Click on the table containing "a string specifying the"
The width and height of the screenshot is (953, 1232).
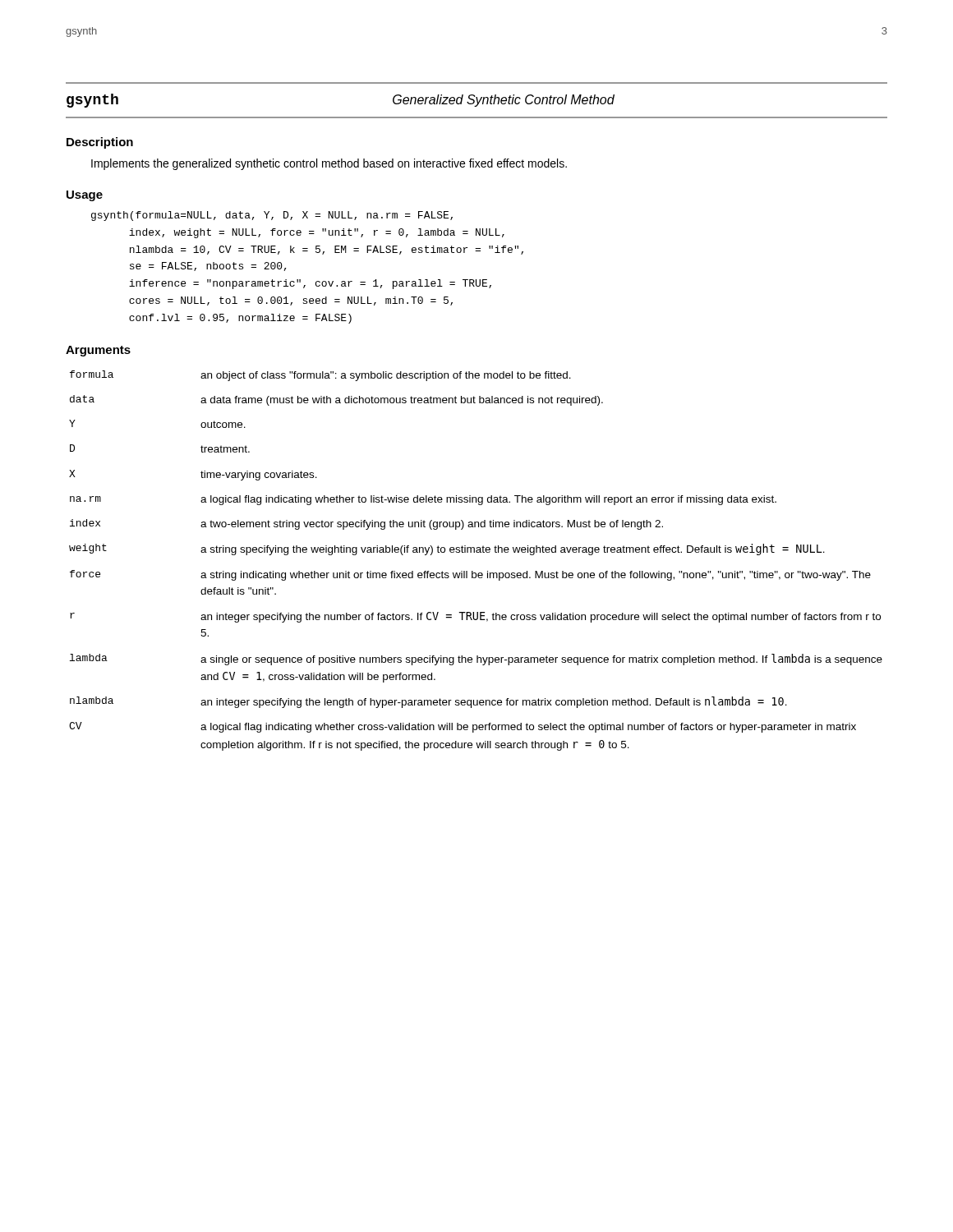[476, 560]
